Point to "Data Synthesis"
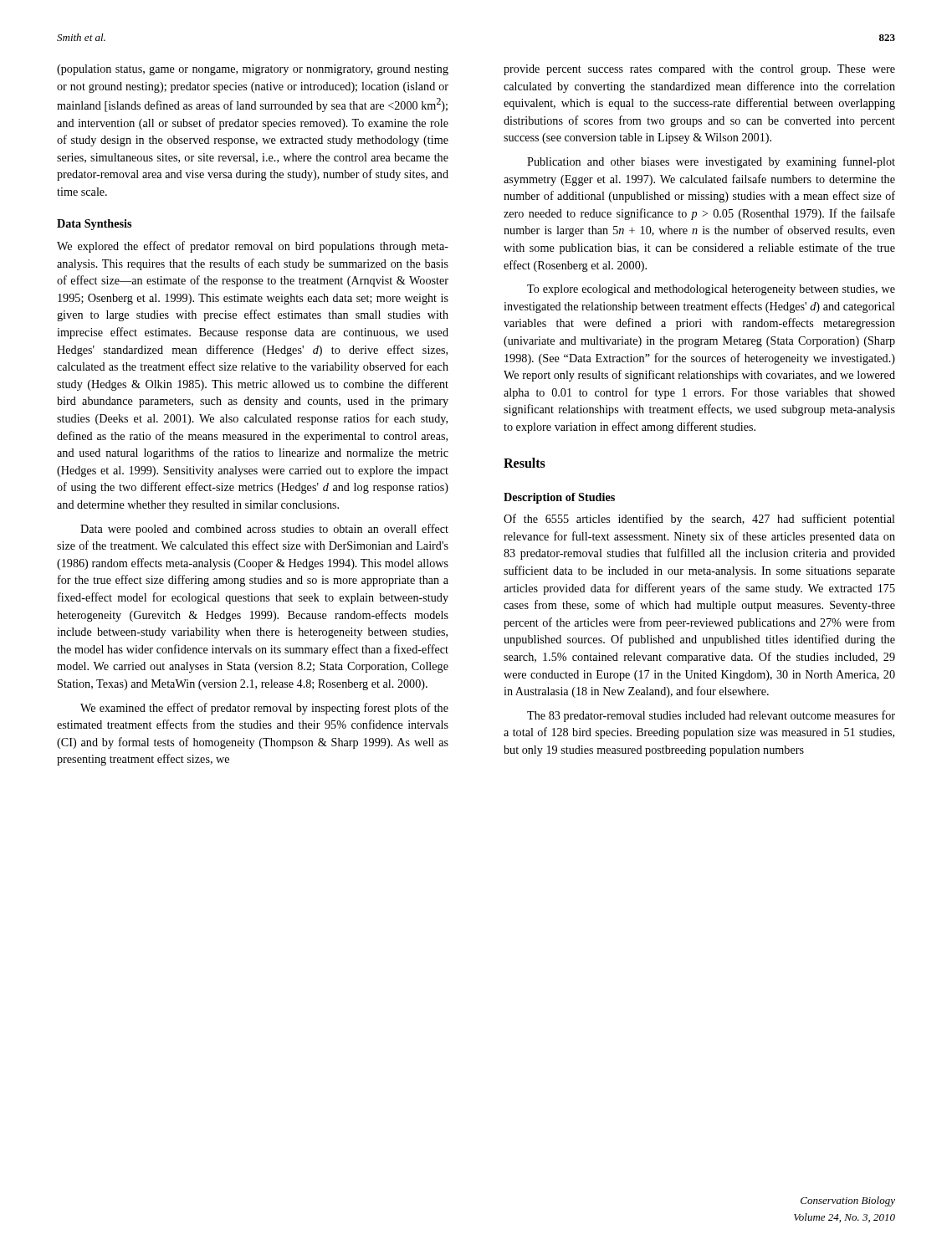The image size is (952, 1255). (94, 224)
